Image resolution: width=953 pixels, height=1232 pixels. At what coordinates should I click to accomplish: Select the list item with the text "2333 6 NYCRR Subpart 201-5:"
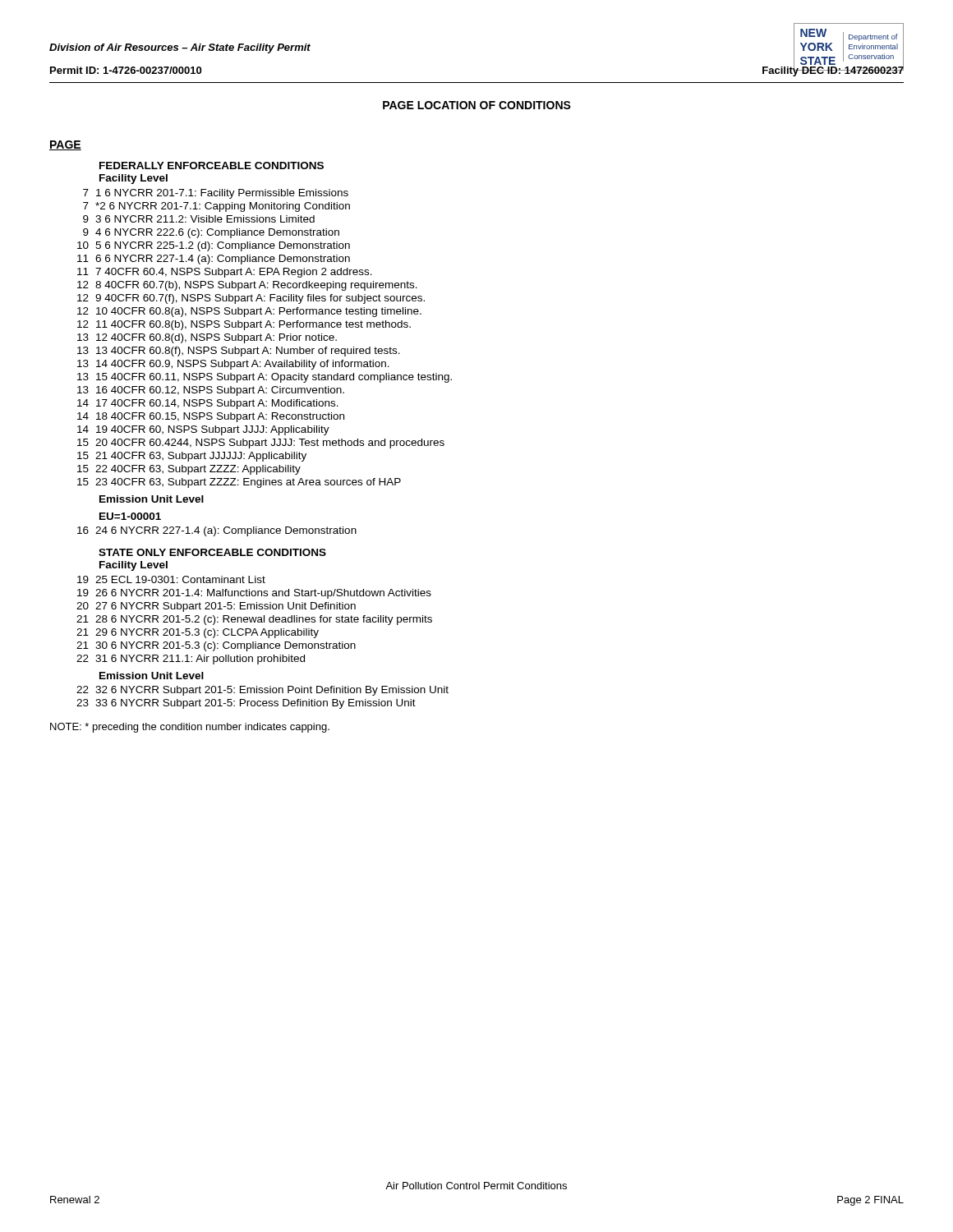(246, 704)
